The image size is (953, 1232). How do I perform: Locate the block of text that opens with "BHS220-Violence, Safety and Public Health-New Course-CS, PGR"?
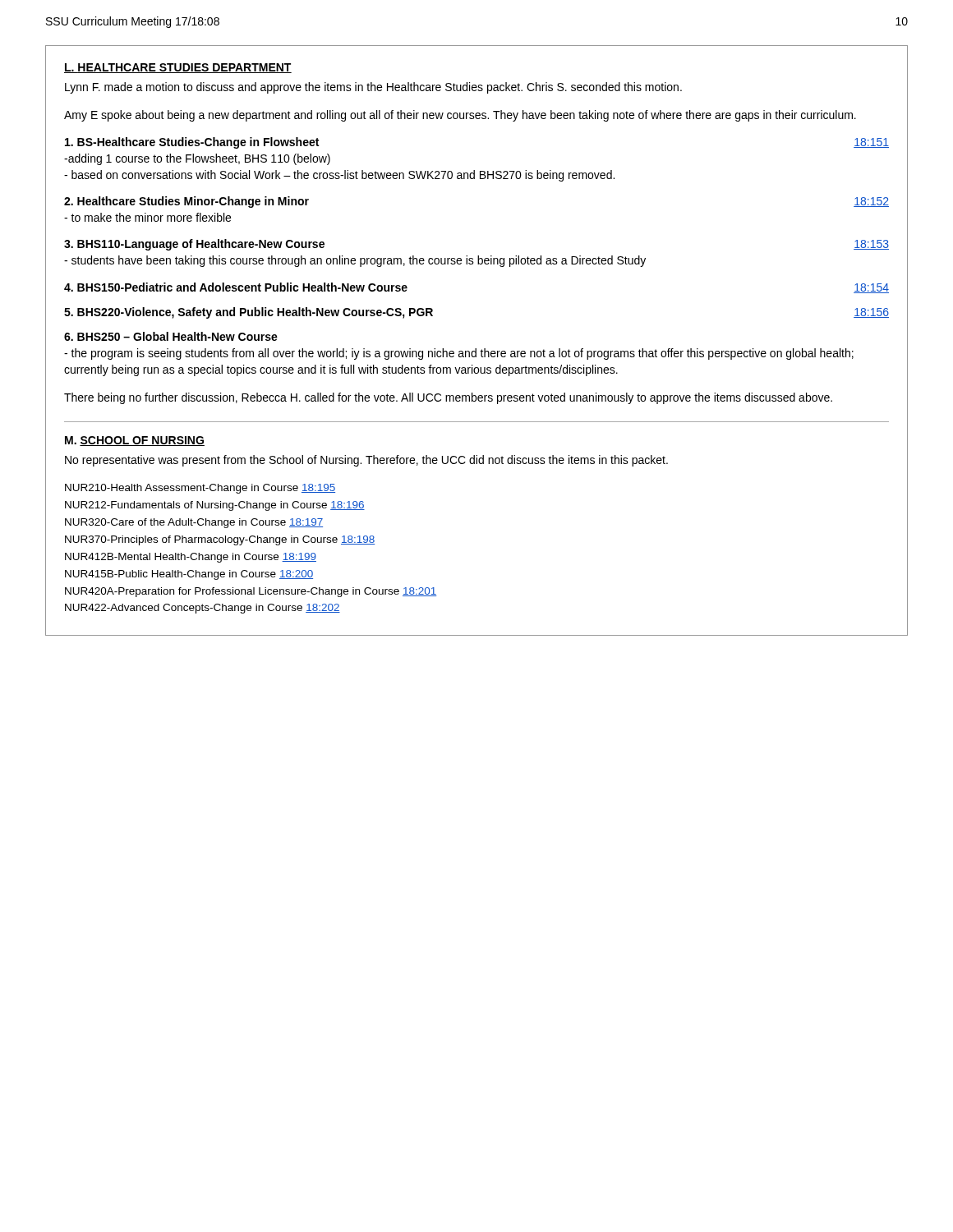[251, 314]
